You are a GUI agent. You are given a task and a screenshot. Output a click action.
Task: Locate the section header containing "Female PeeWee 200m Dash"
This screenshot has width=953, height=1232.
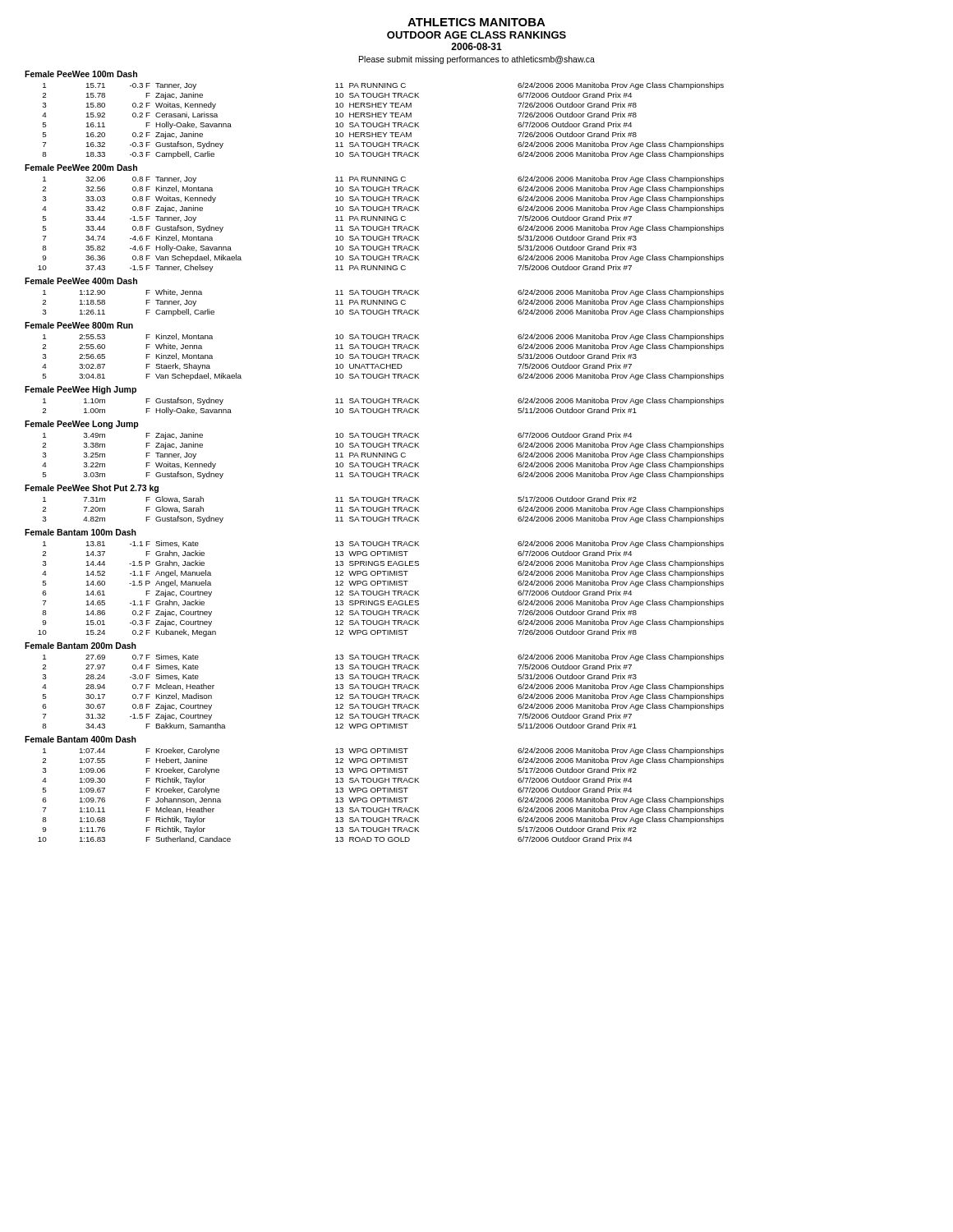pos(81,168)
